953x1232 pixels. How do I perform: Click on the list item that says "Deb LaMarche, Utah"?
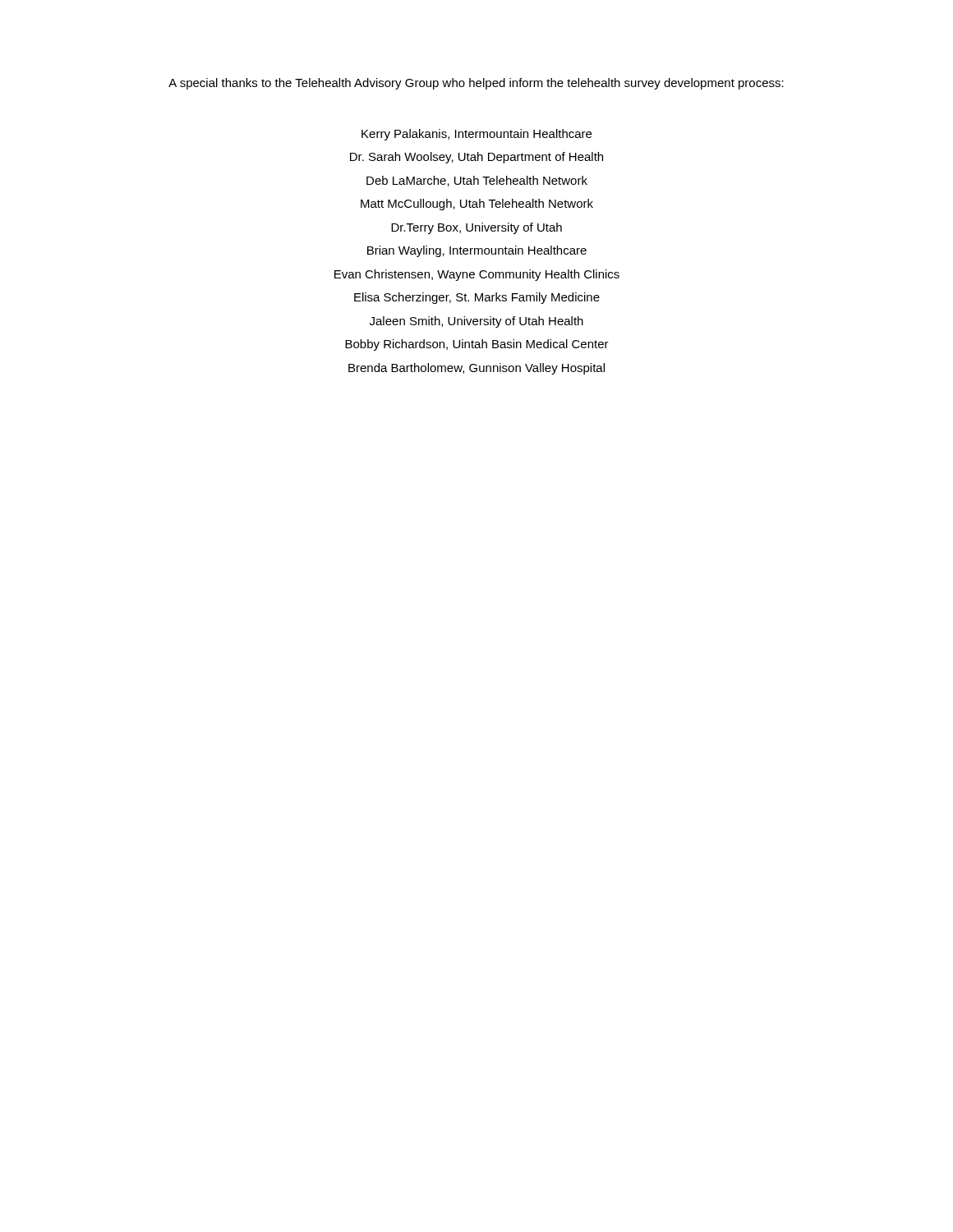[476, 180]
